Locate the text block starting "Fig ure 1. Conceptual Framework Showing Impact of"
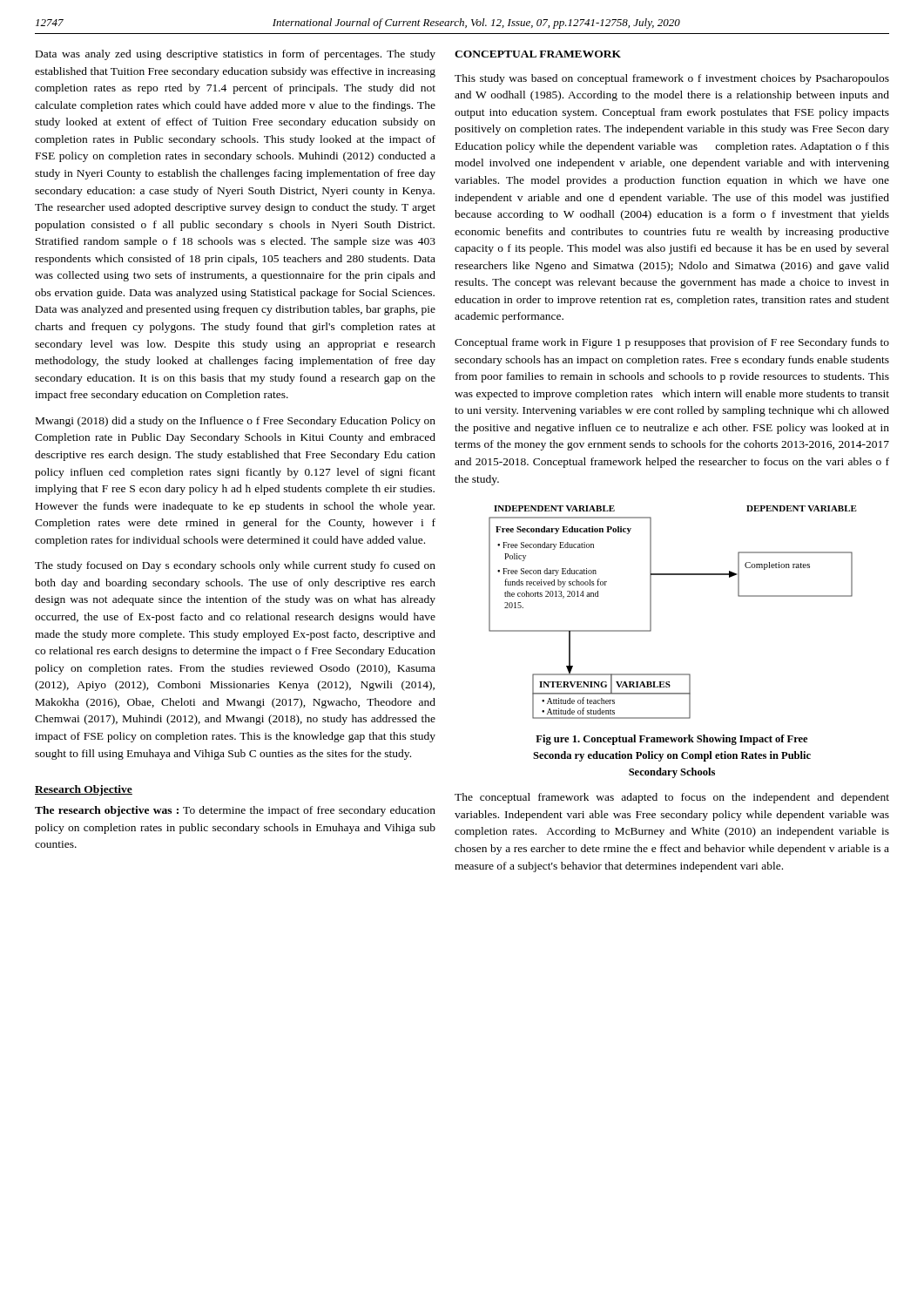 click(672, 755)
